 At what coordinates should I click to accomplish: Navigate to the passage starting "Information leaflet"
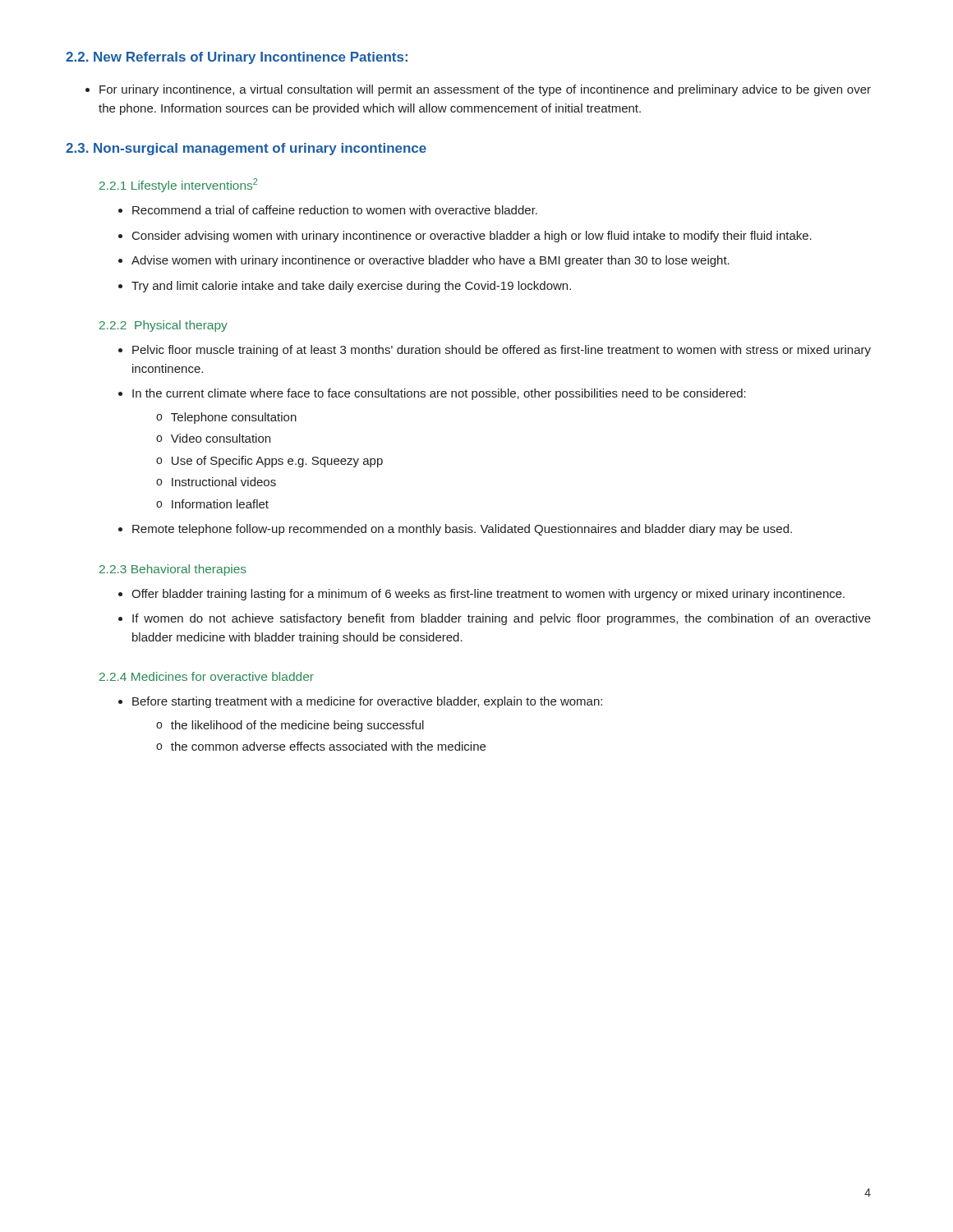point(220,504)
